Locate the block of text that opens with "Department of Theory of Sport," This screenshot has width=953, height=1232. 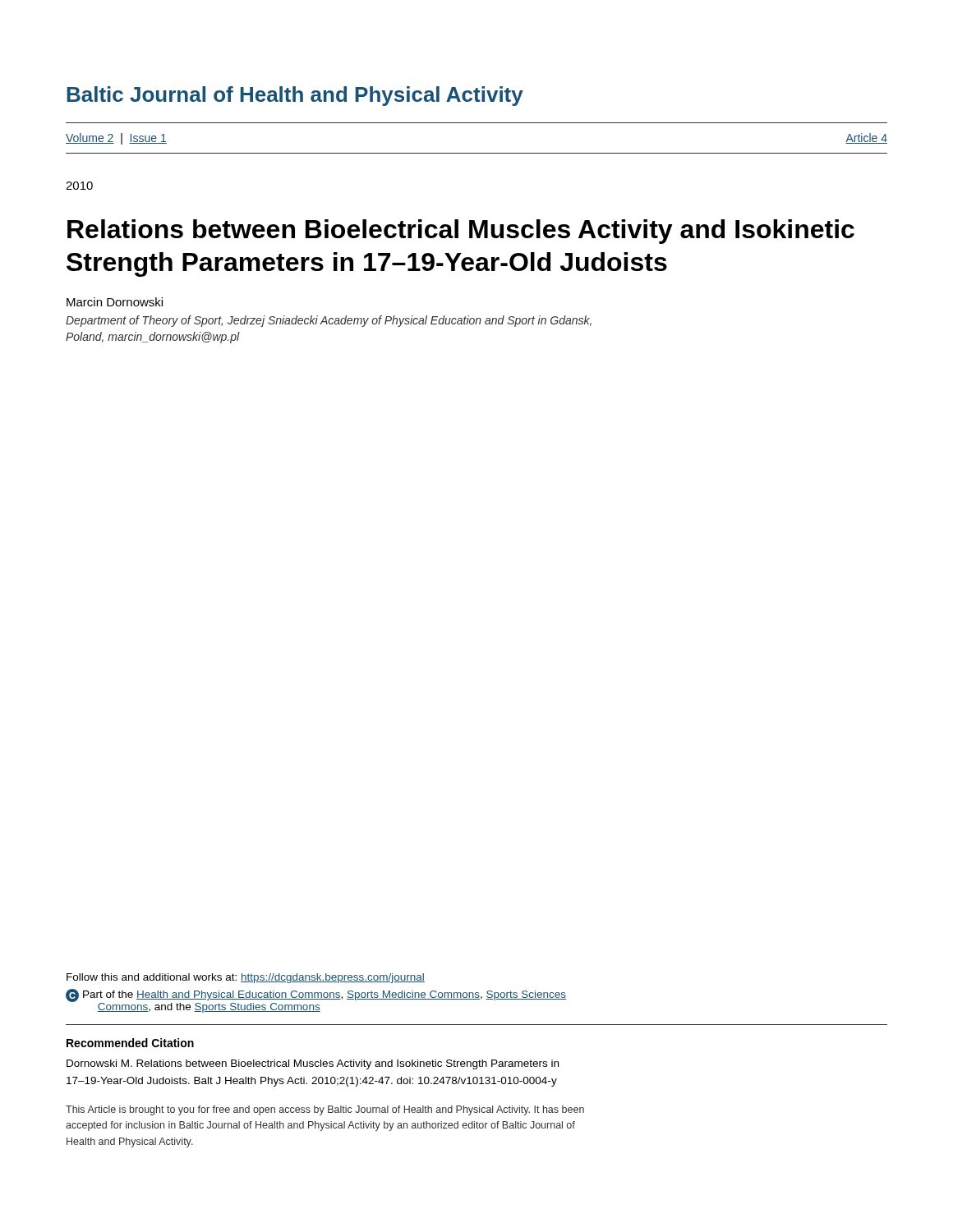(x=329, y=328)
